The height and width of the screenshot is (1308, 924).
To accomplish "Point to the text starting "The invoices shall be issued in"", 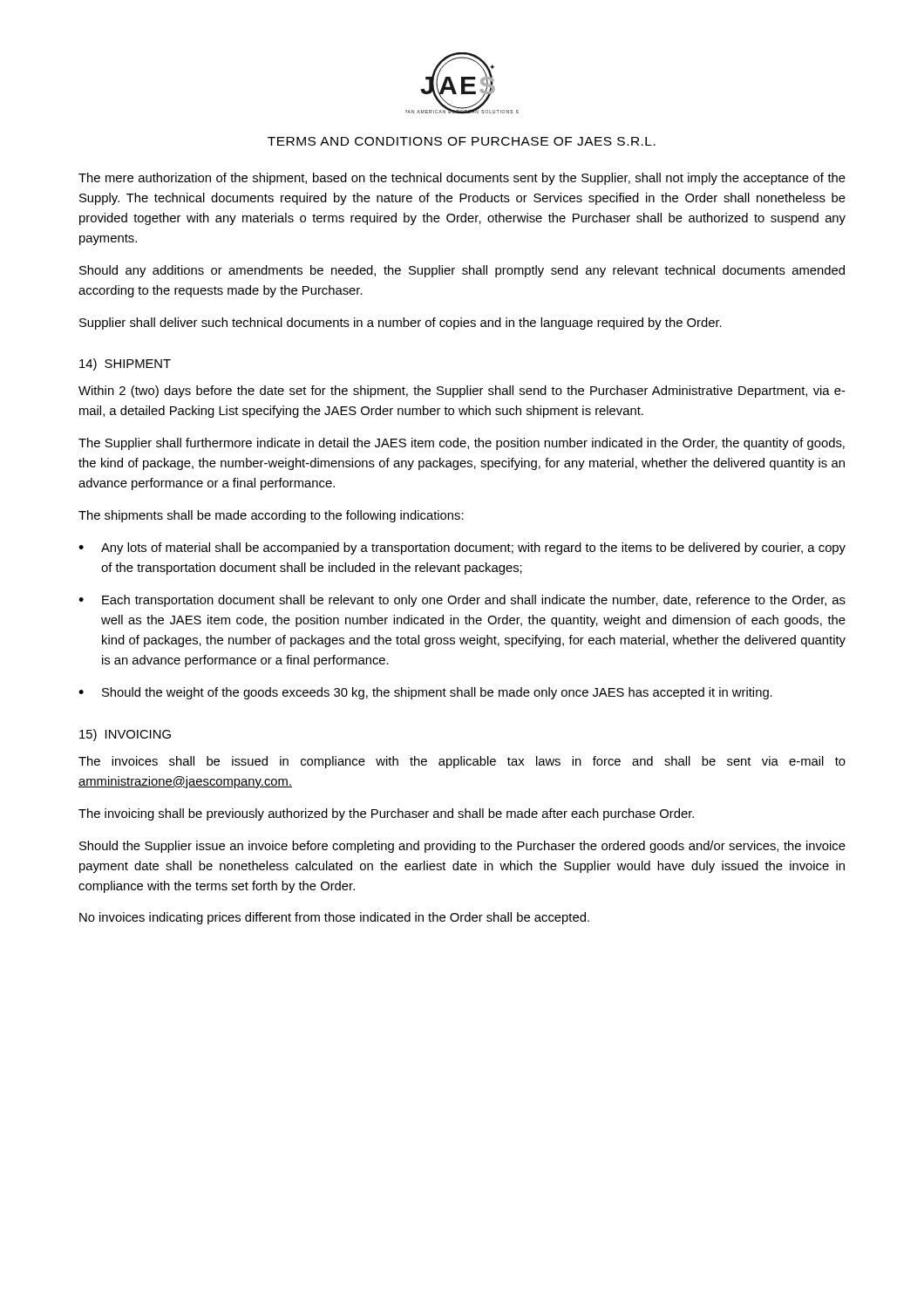I will [x=462, y=771].
